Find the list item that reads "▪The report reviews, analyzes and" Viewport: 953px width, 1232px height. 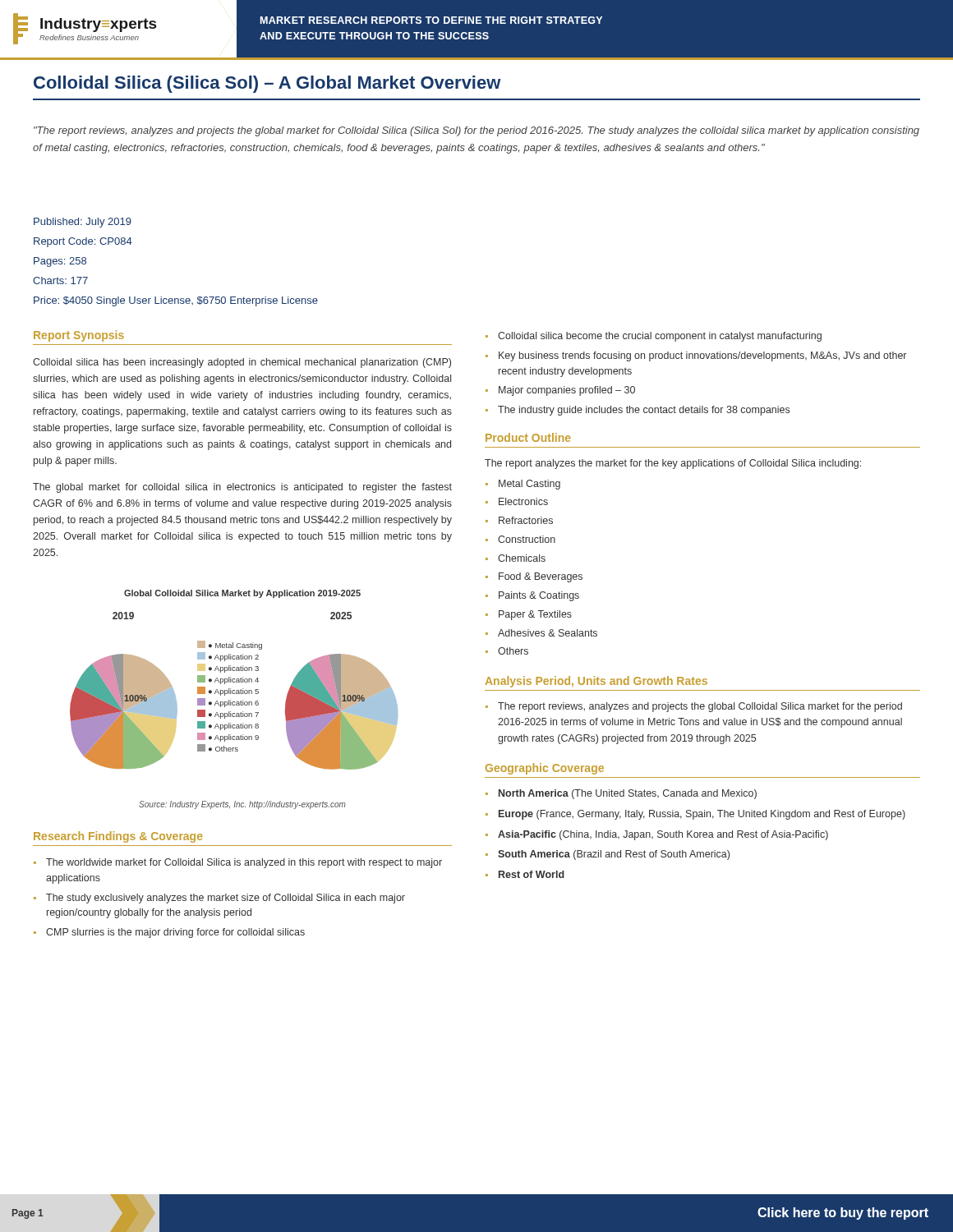[x=694, y=721]
